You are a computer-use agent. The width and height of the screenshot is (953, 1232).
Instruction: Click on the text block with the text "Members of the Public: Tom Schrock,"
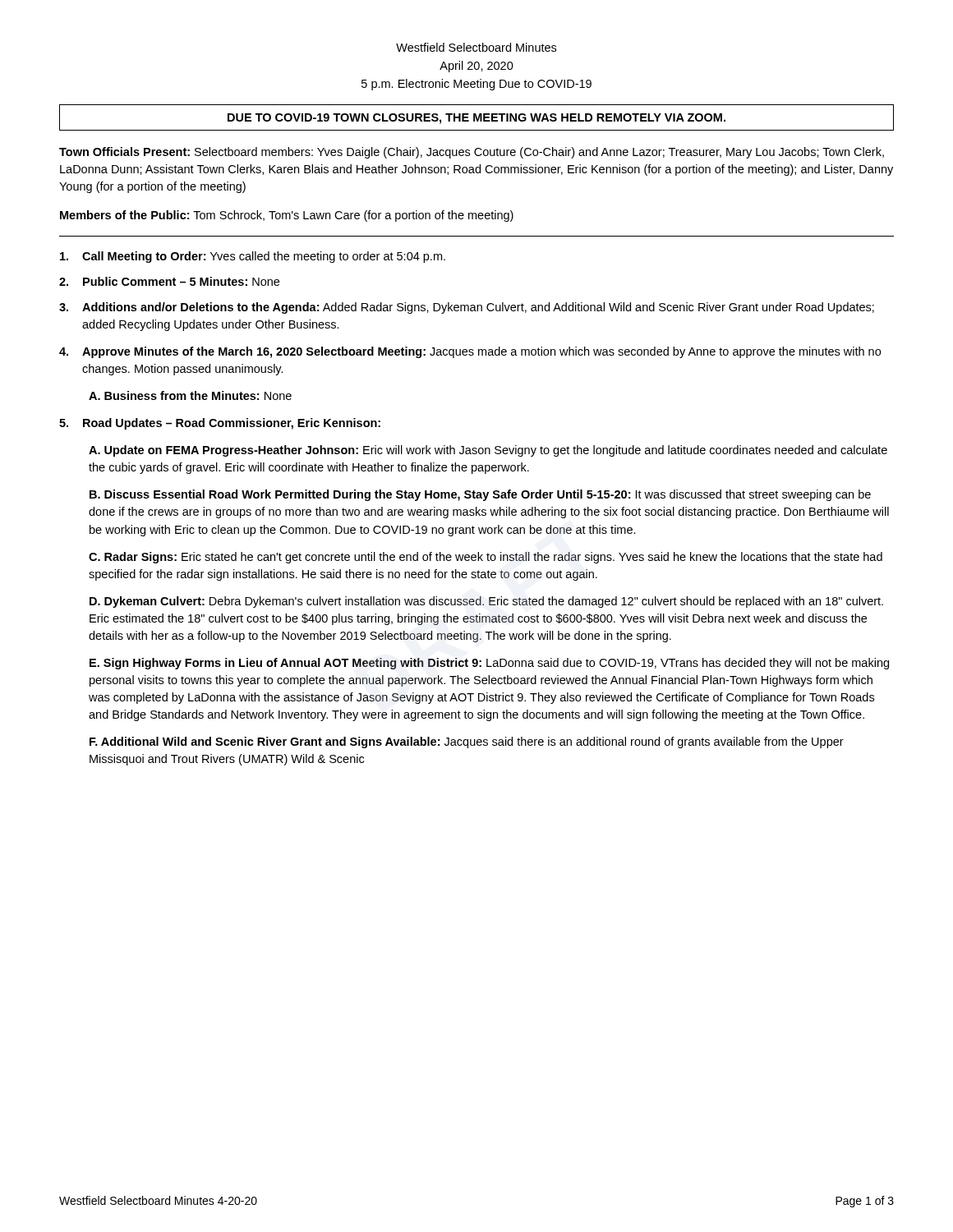click(287, 215)
